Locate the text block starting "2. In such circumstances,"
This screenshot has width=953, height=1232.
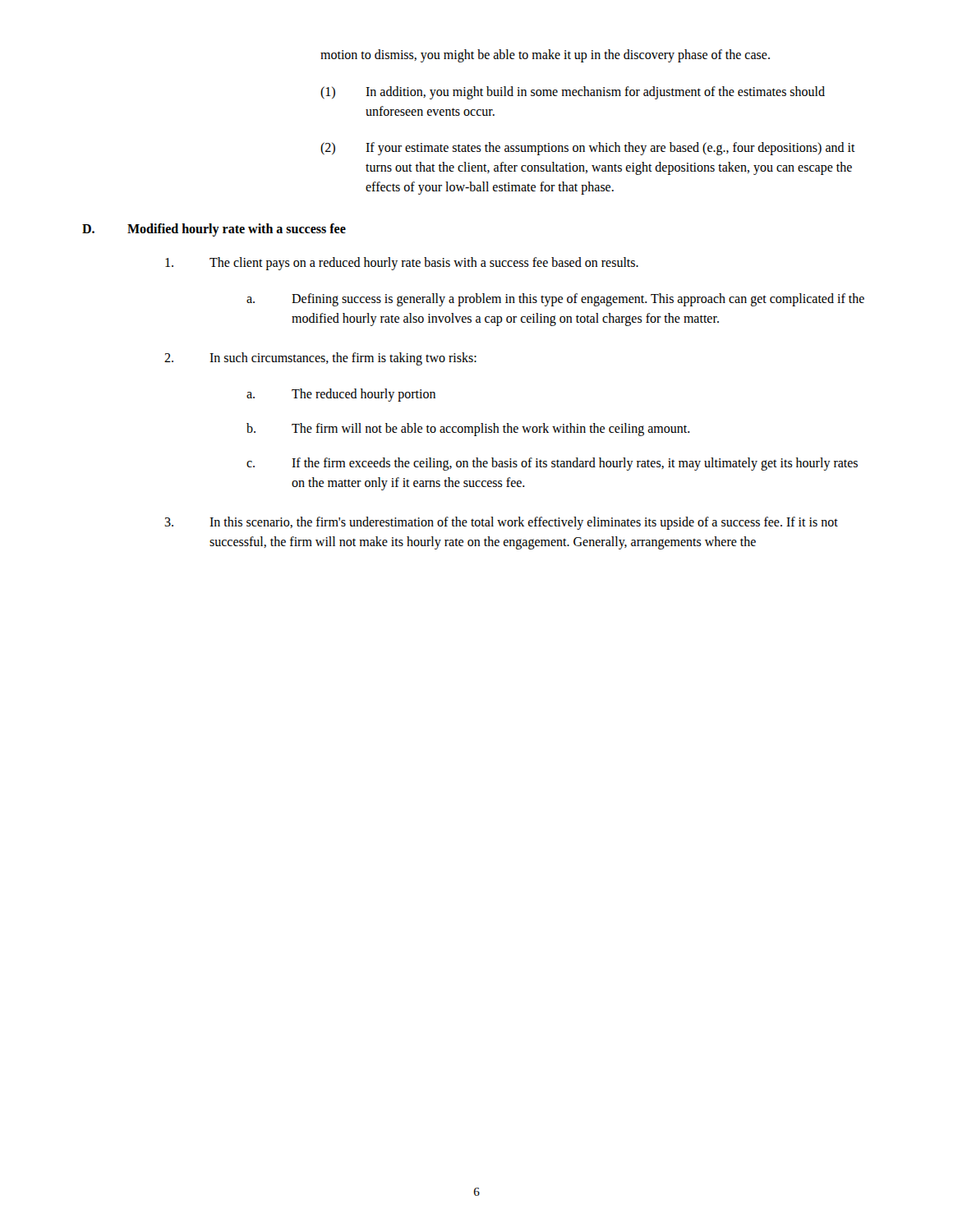(x=320, y=359)
